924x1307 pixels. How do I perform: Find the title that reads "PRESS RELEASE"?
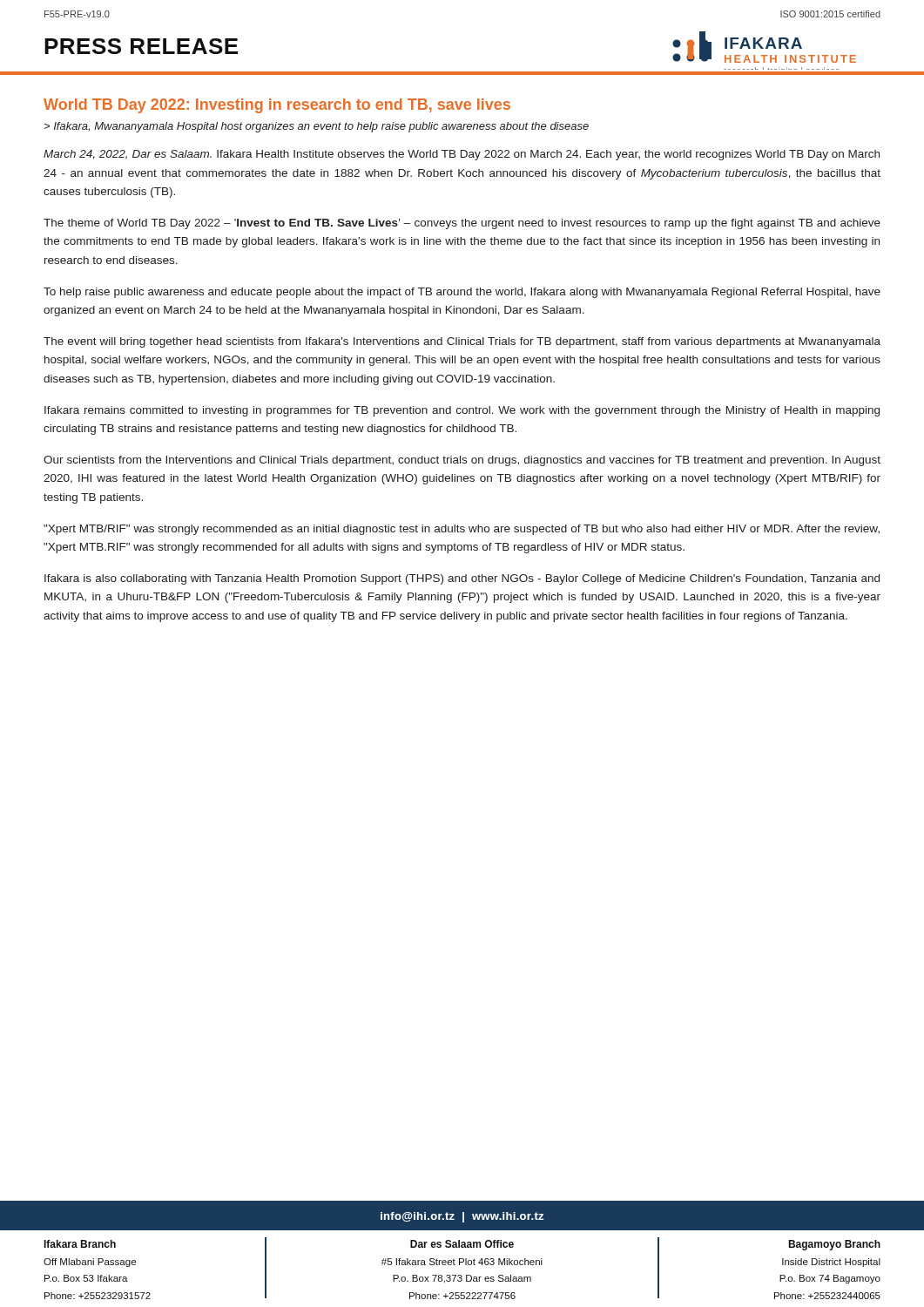coord(141,46)
